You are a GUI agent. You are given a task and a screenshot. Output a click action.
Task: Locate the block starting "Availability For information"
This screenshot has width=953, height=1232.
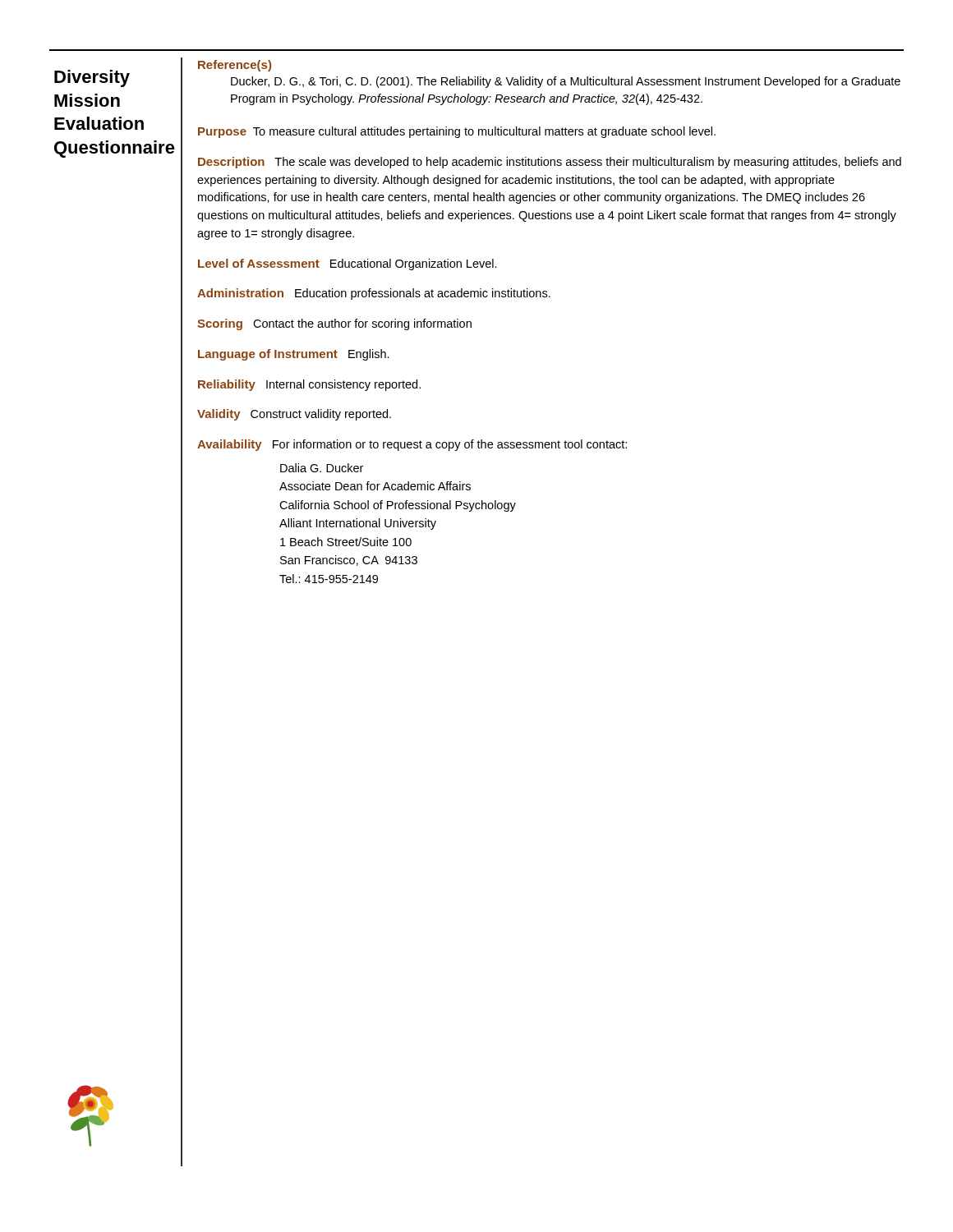click(x=413, y=444)
